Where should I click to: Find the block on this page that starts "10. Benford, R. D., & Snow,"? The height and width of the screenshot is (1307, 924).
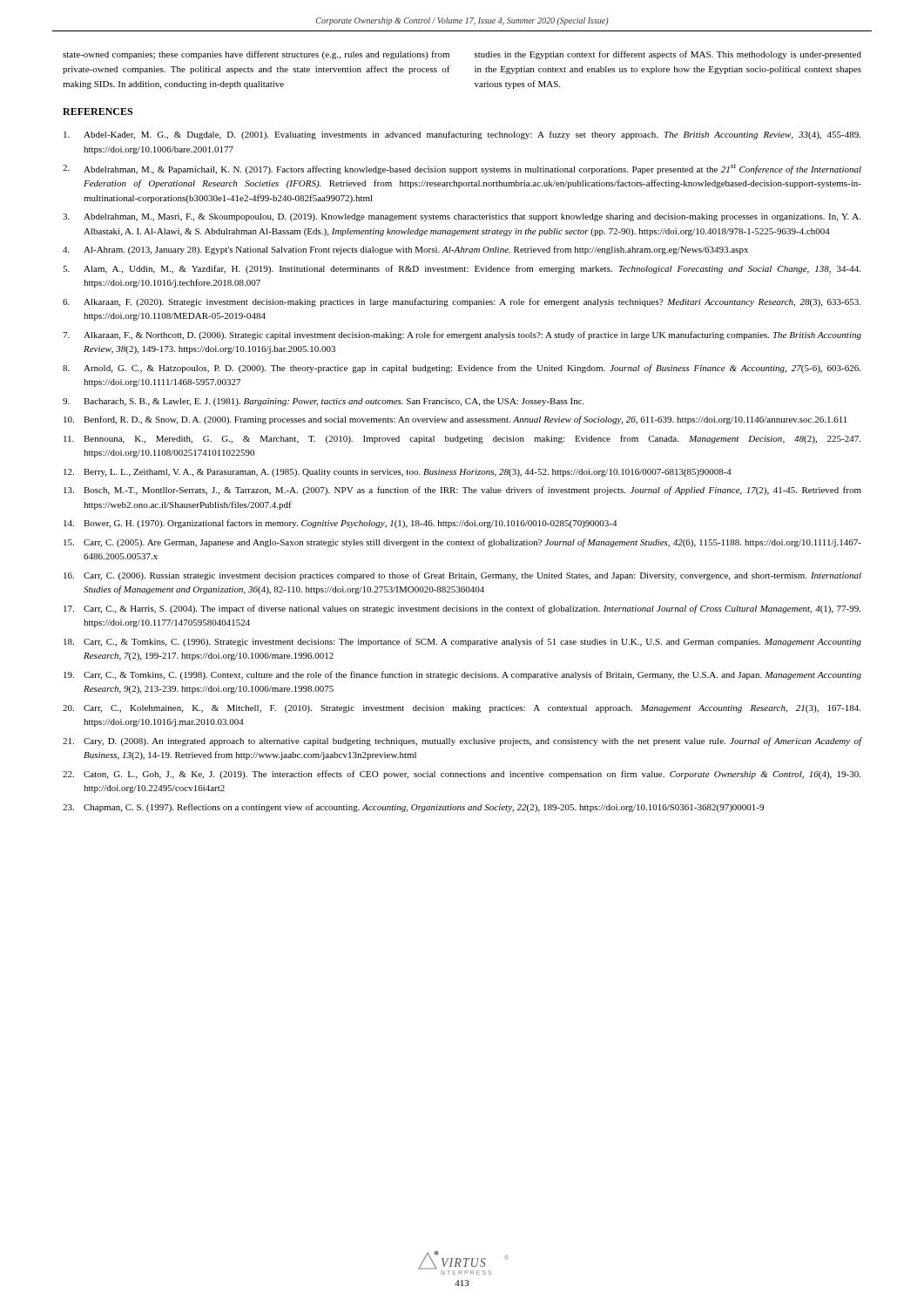(462, 420)
